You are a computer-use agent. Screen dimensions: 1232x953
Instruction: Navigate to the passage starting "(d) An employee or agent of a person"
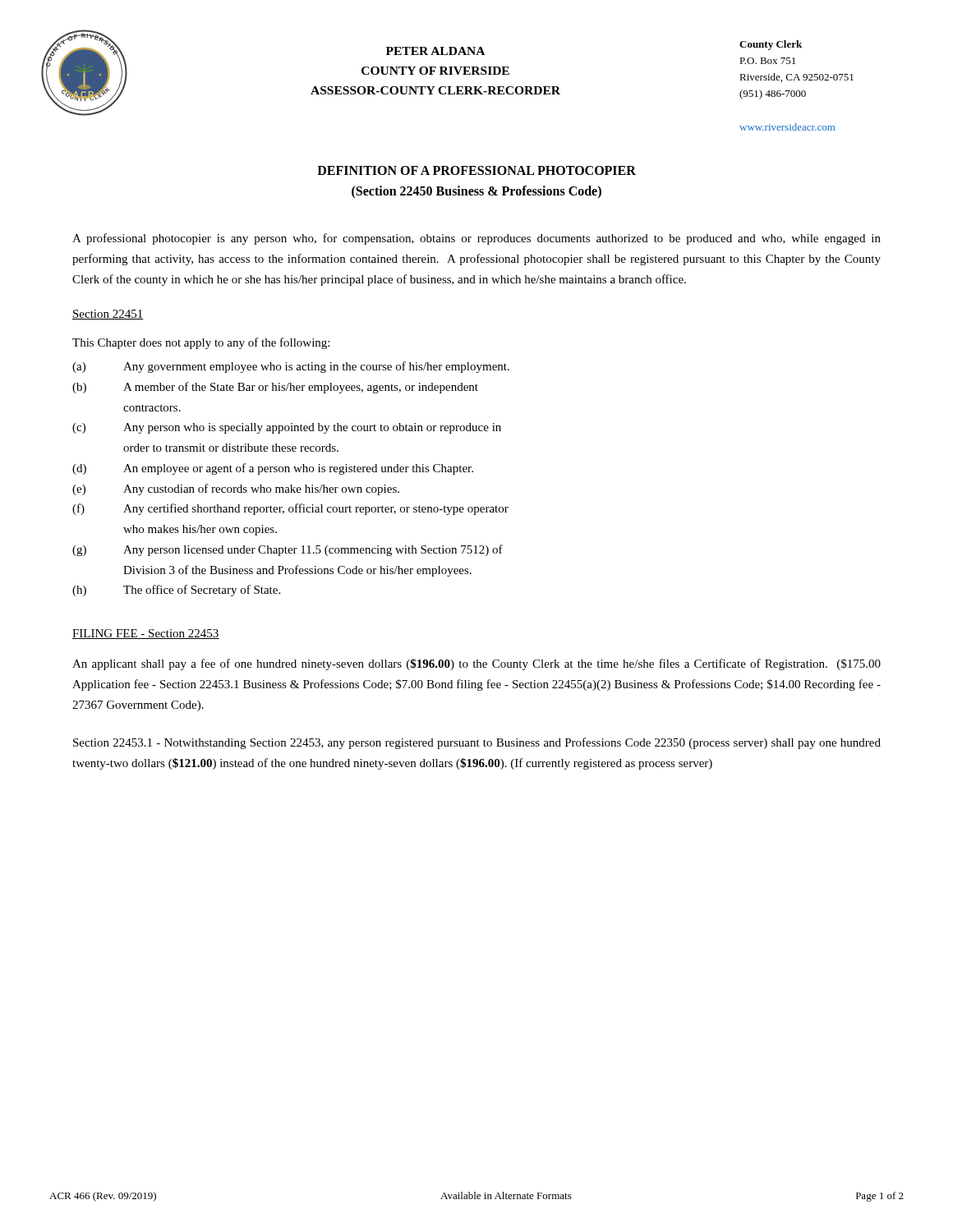tap(476, 468)
